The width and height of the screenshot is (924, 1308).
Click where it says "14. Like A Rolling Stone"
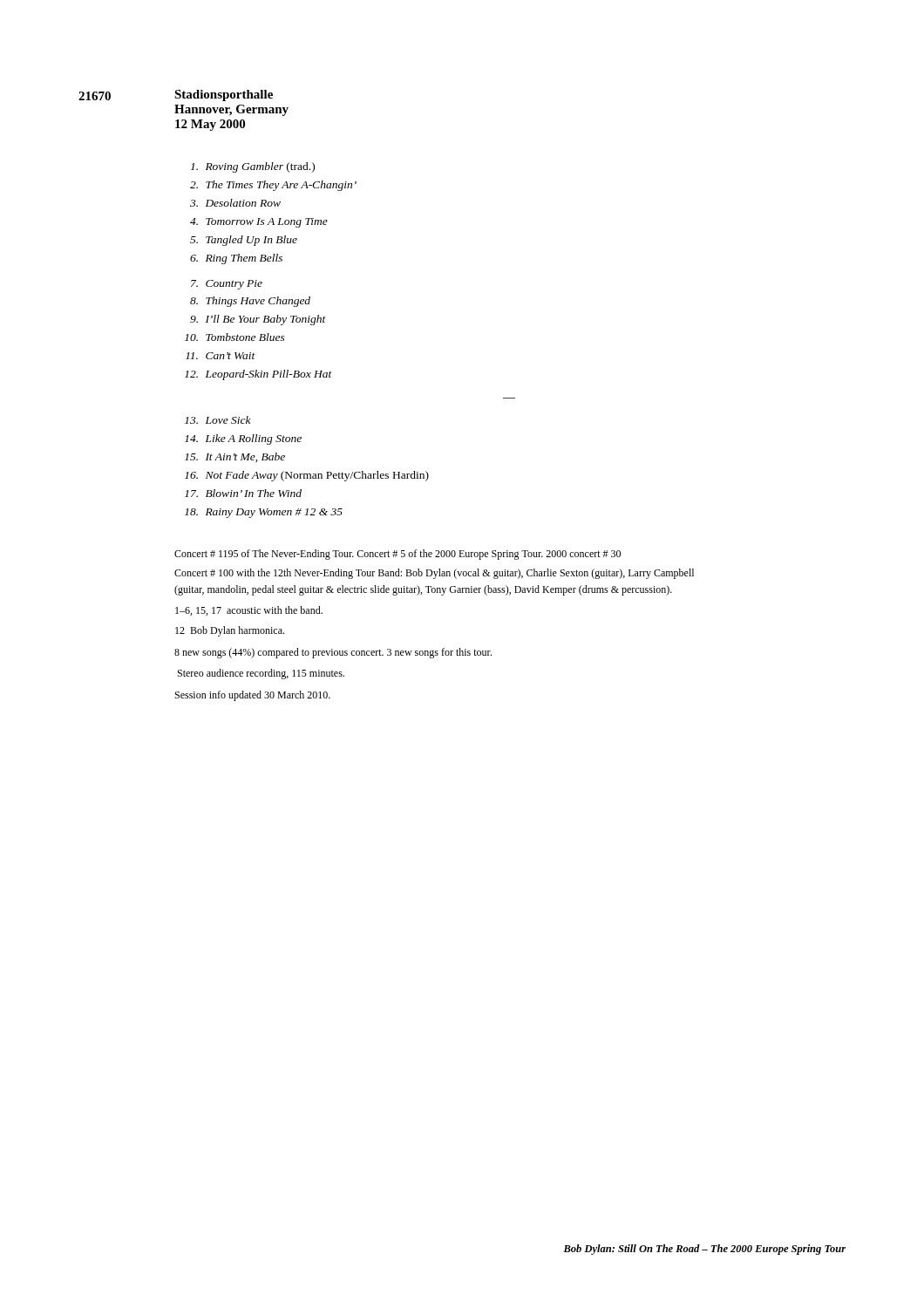(x=238, y=439)
